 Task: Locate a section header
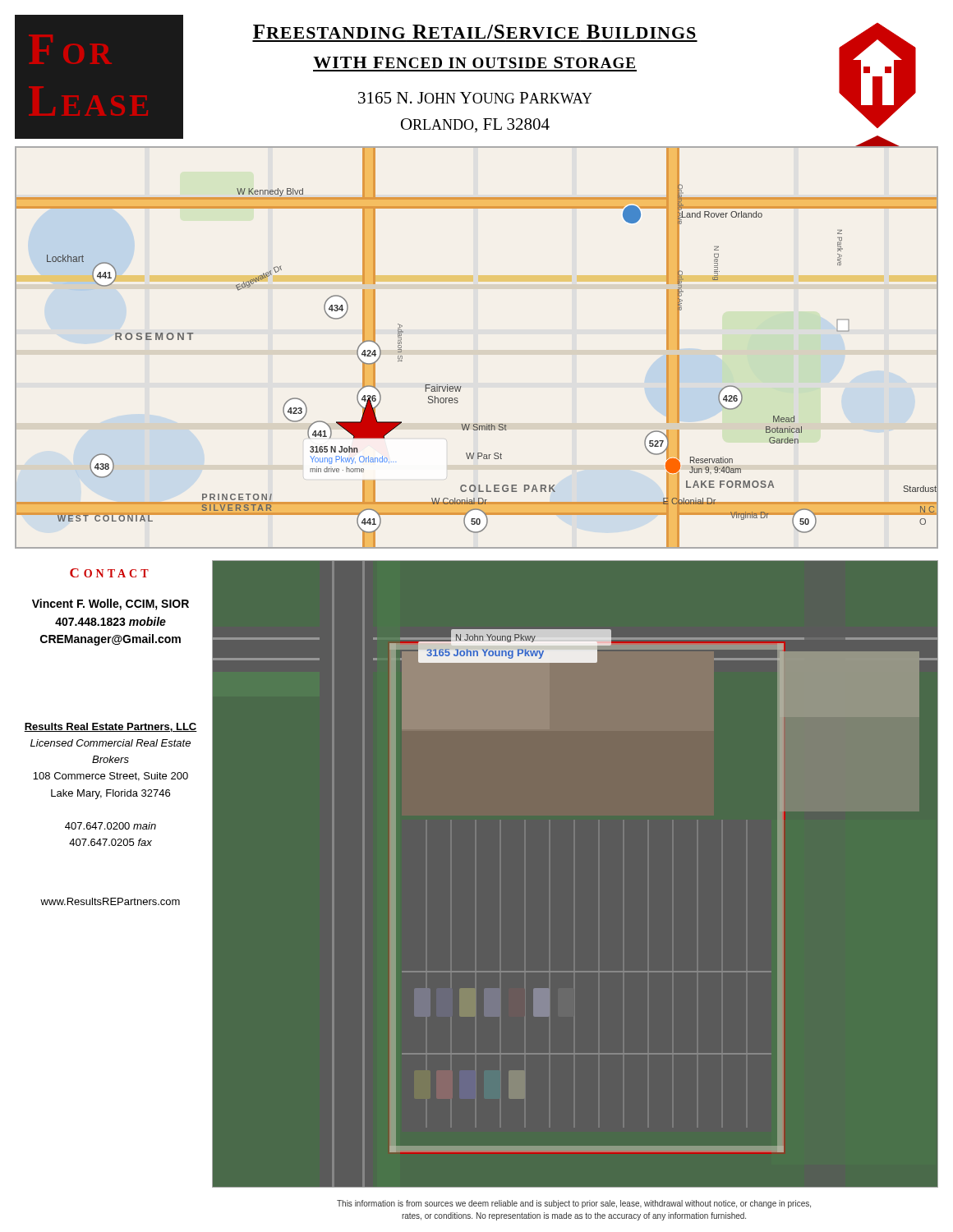111,573
